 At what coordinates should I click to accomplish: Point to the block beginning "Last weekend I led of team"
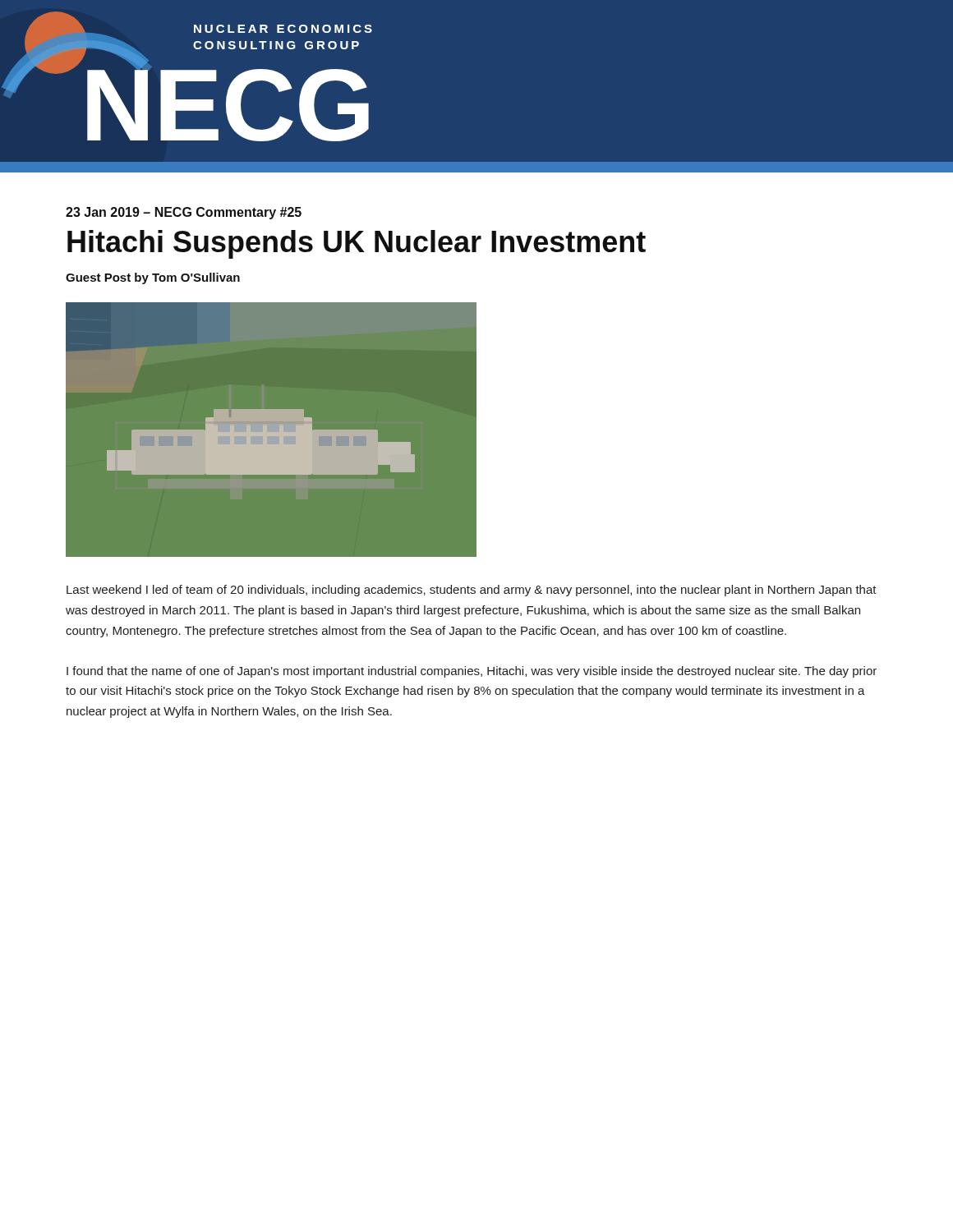pos(471,610)
